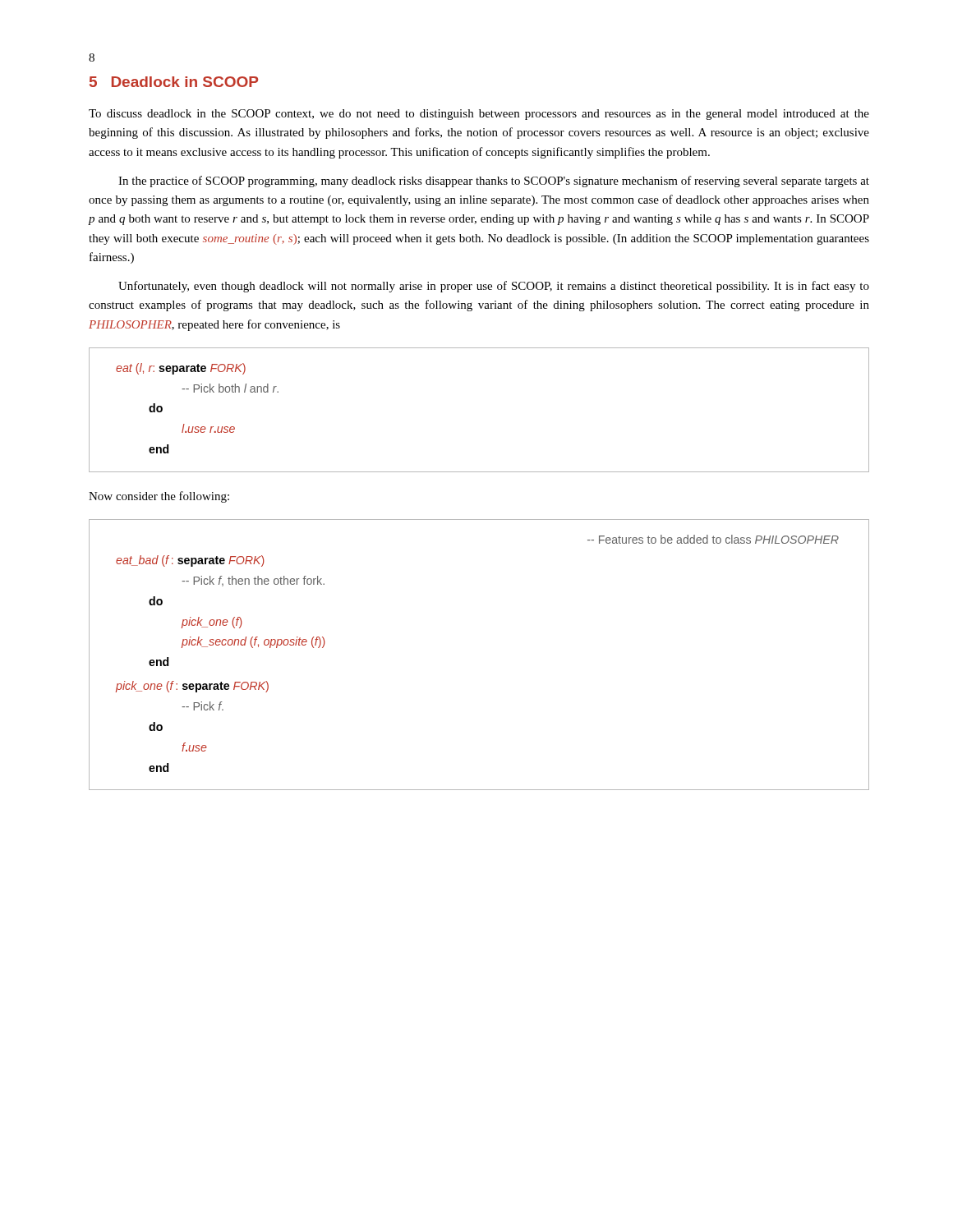Locate the text block that says "Unfortunately, even though deadlock will"

coord(479,305)
